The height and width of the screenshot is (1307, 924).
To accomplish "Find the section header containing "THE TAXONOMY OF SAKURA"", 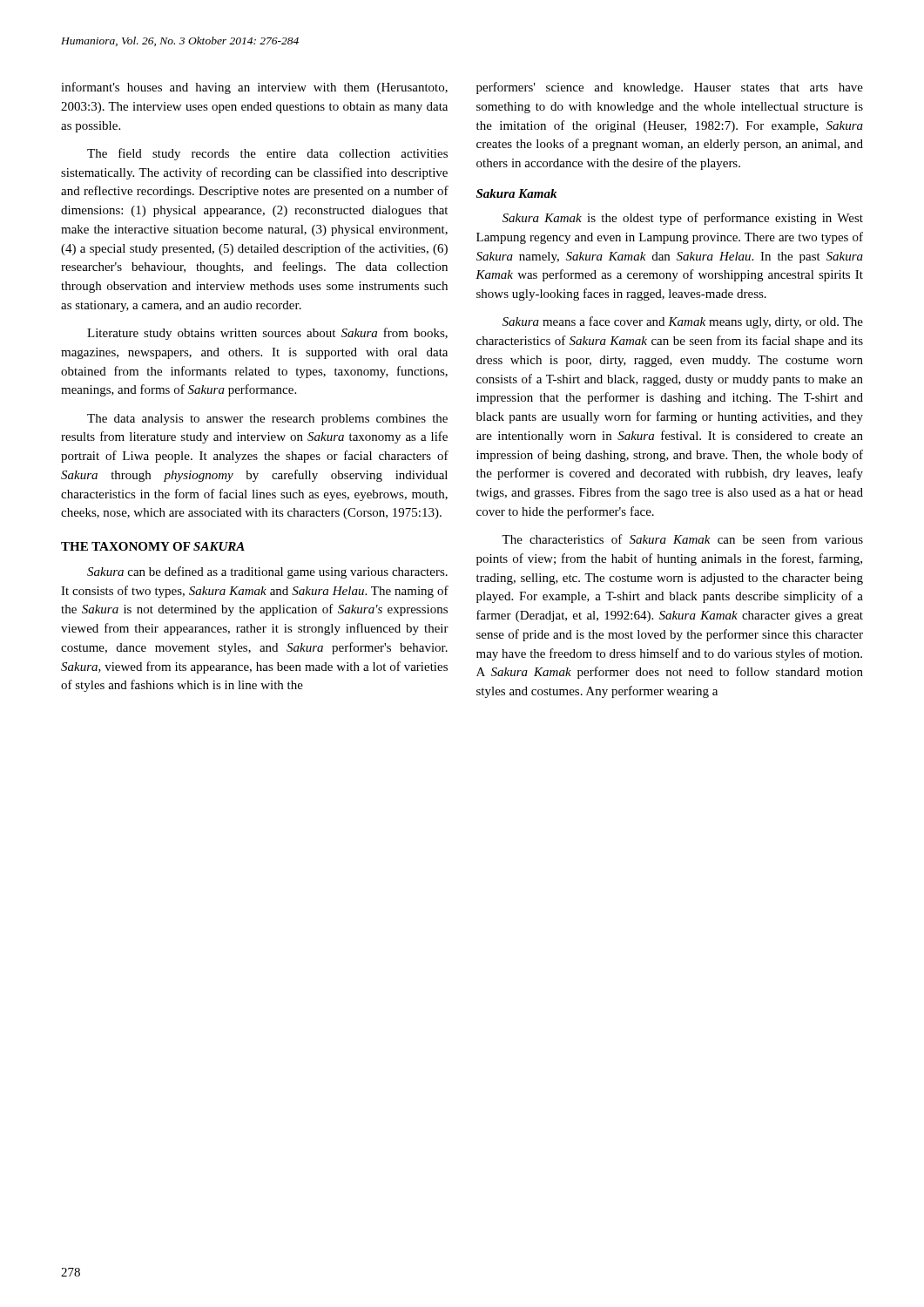I will (255, 547).
